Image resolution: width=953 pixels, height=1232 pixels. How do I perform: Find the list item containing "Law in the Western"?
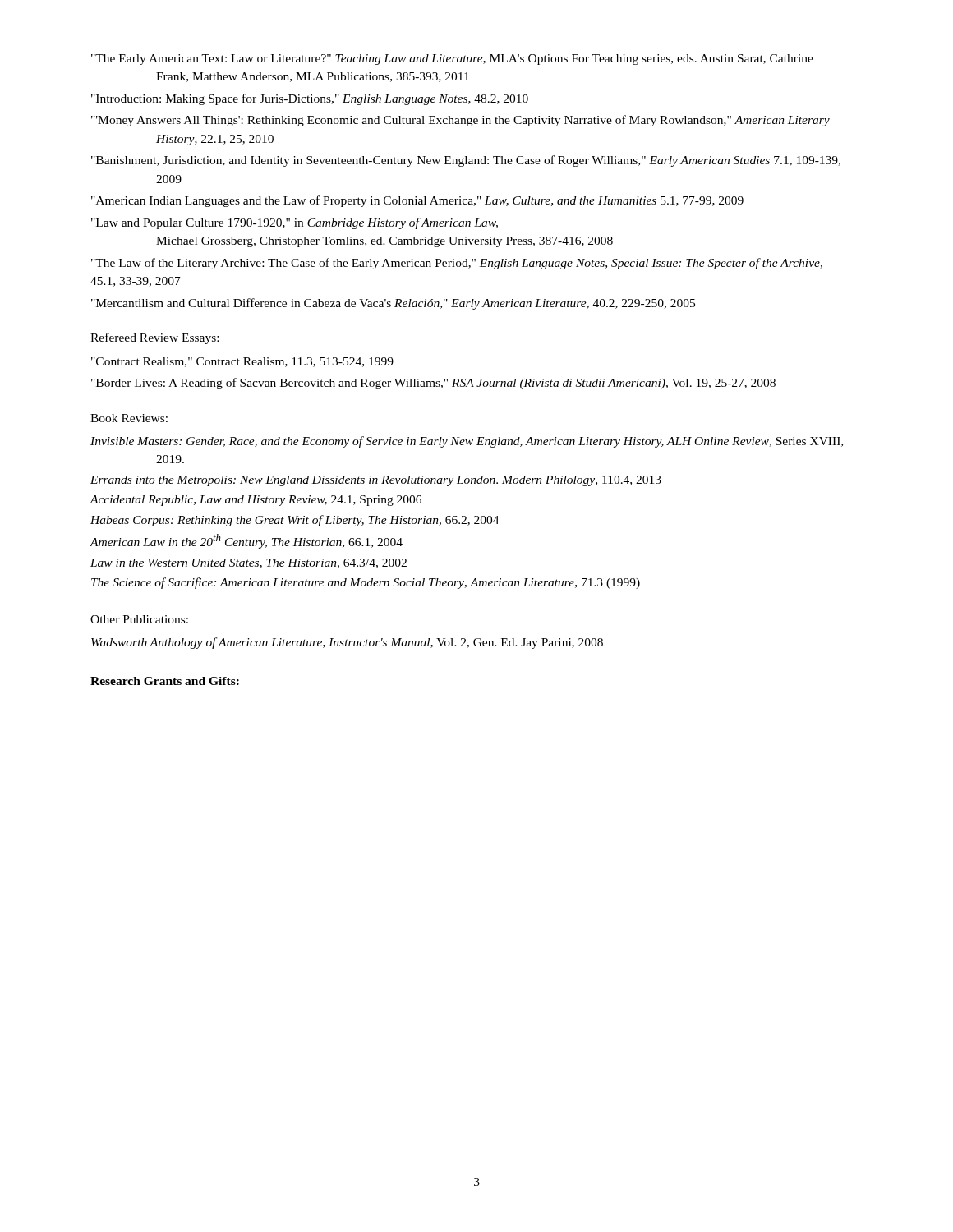(249, 562)
